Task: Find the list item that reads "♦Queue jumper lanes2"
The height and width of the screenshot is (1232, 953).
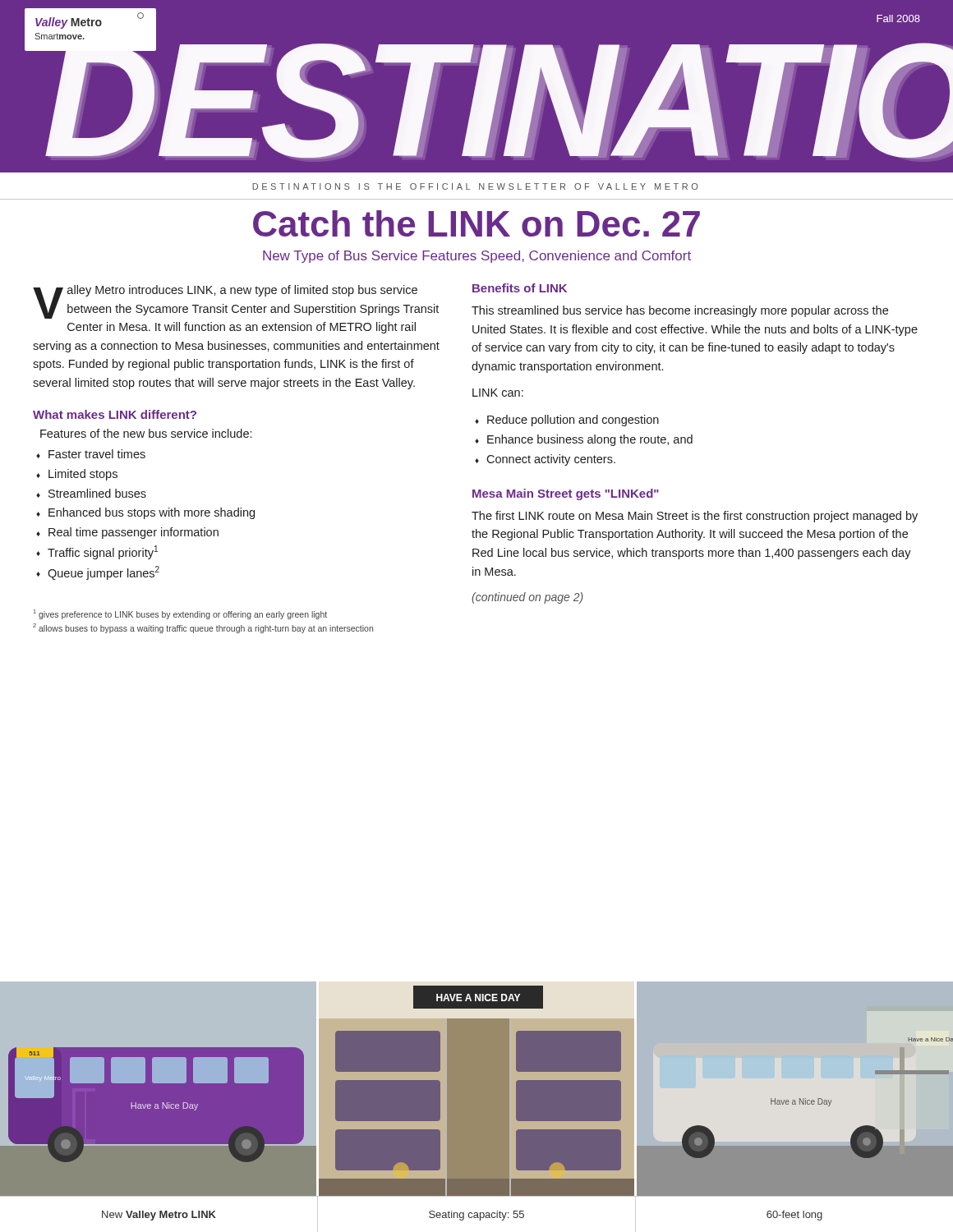Action: click(x=104, y=573)
